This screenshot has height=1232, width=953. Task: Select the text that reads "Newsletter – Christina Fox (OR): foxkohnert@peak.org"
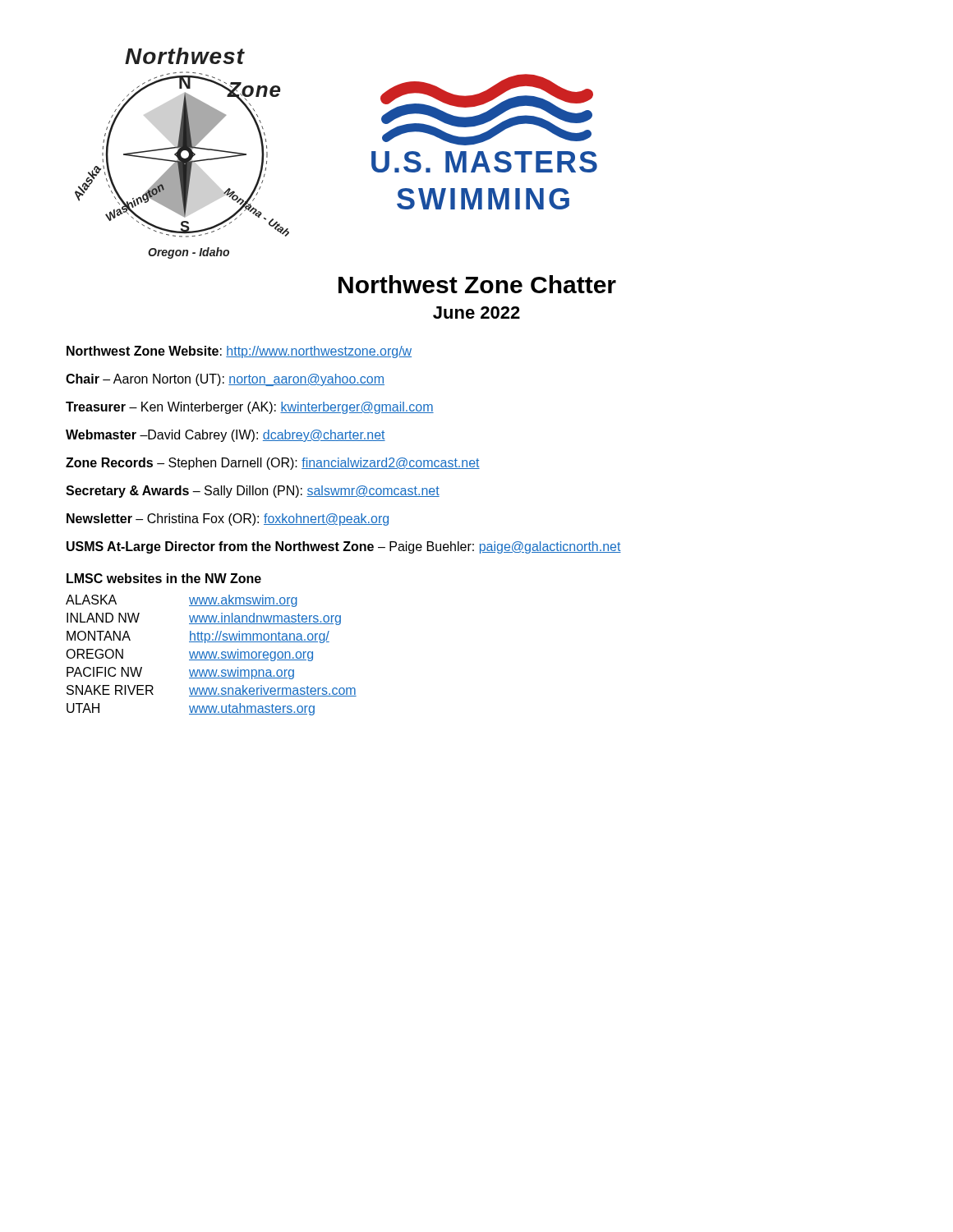[228, 519]
